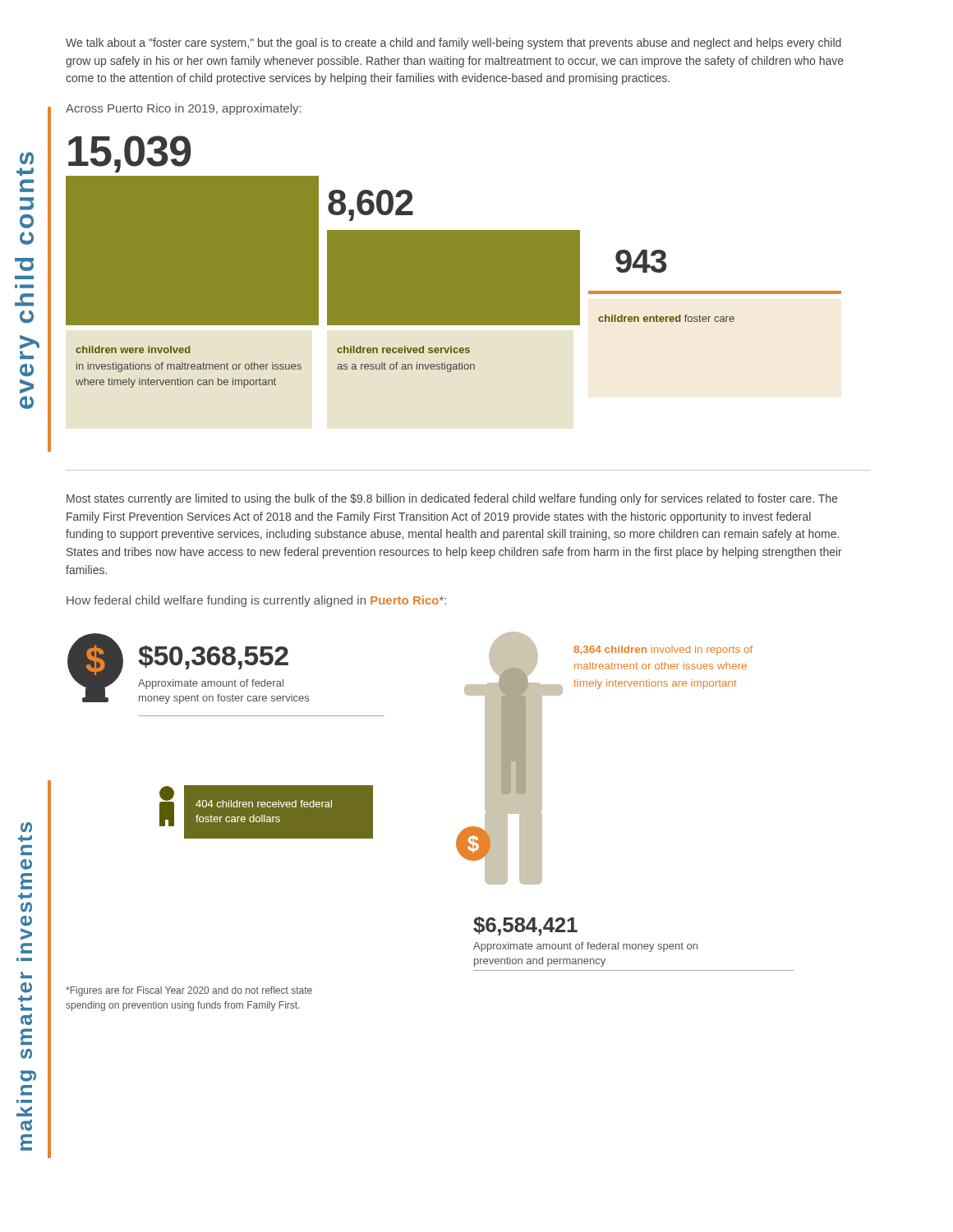953x1232 pixels.
Task: Select the text block with the text "Most states currently are limited to using"
Action: pos(454,534)
